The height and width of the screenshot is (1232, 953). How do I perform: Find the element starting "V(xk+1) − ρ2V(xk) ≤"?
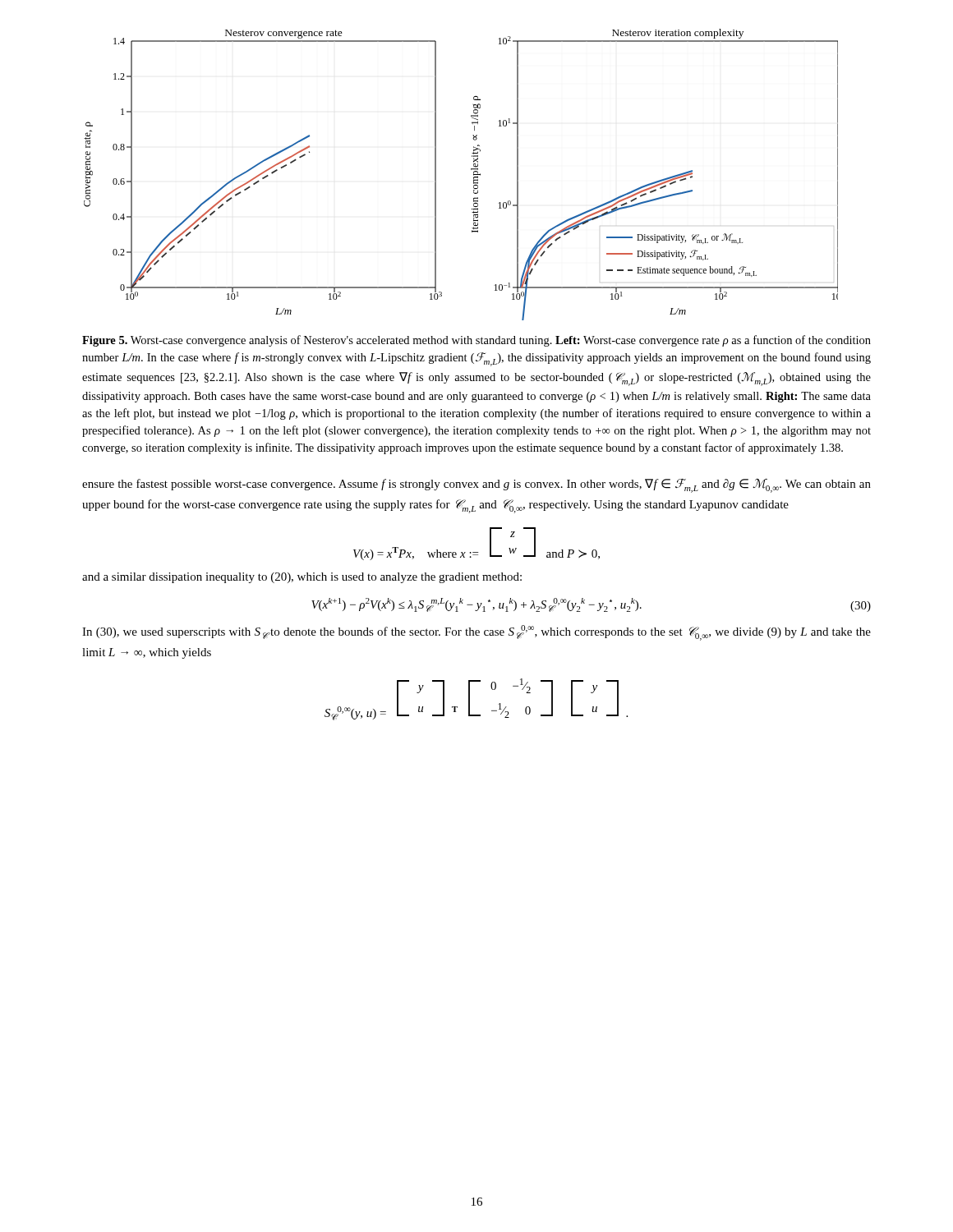pyautogui.click(x=591, y=605)
